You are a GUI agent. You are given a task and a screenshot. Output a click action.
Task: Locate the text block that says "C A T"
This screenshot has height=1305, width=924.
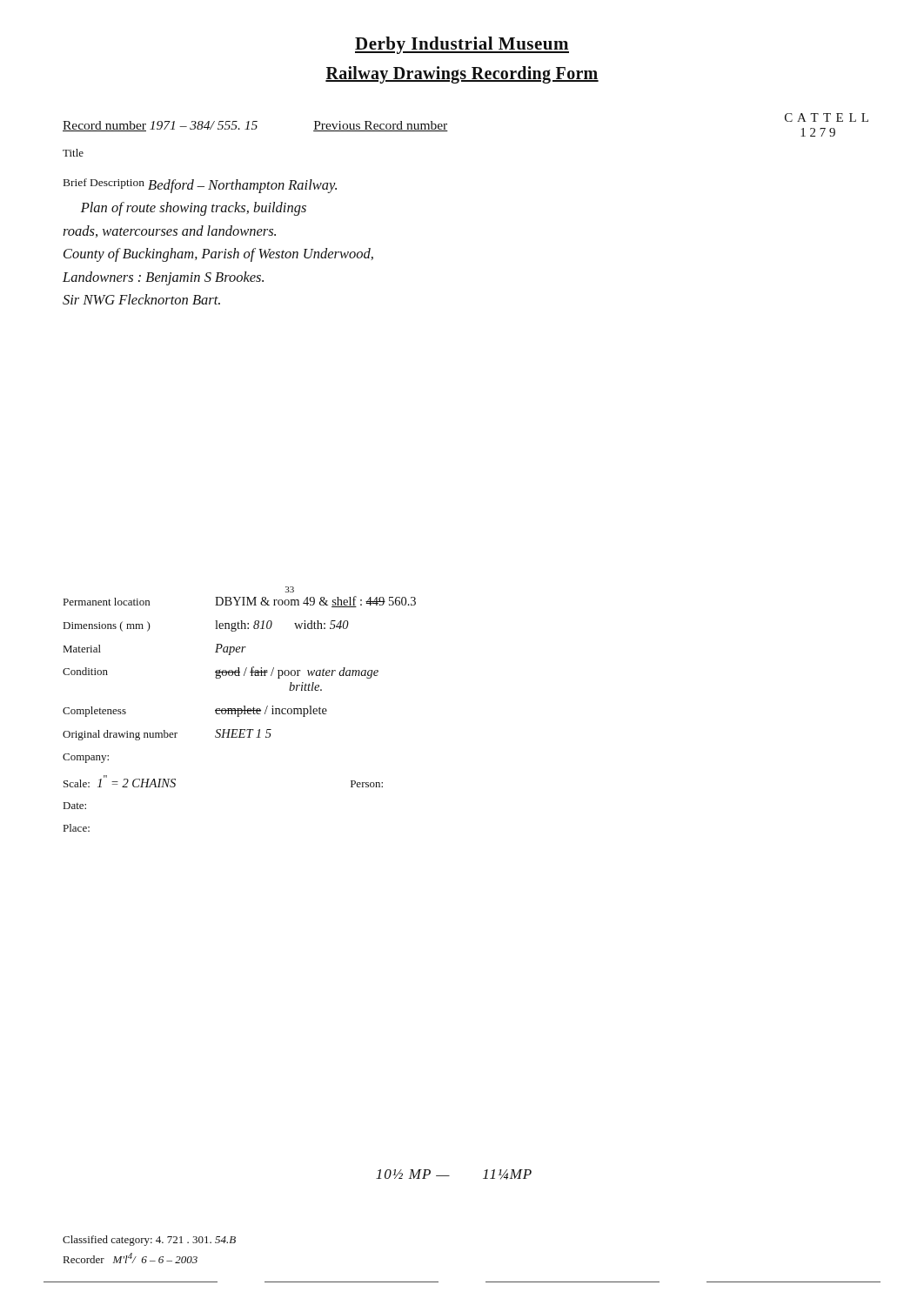coord(827,125)
